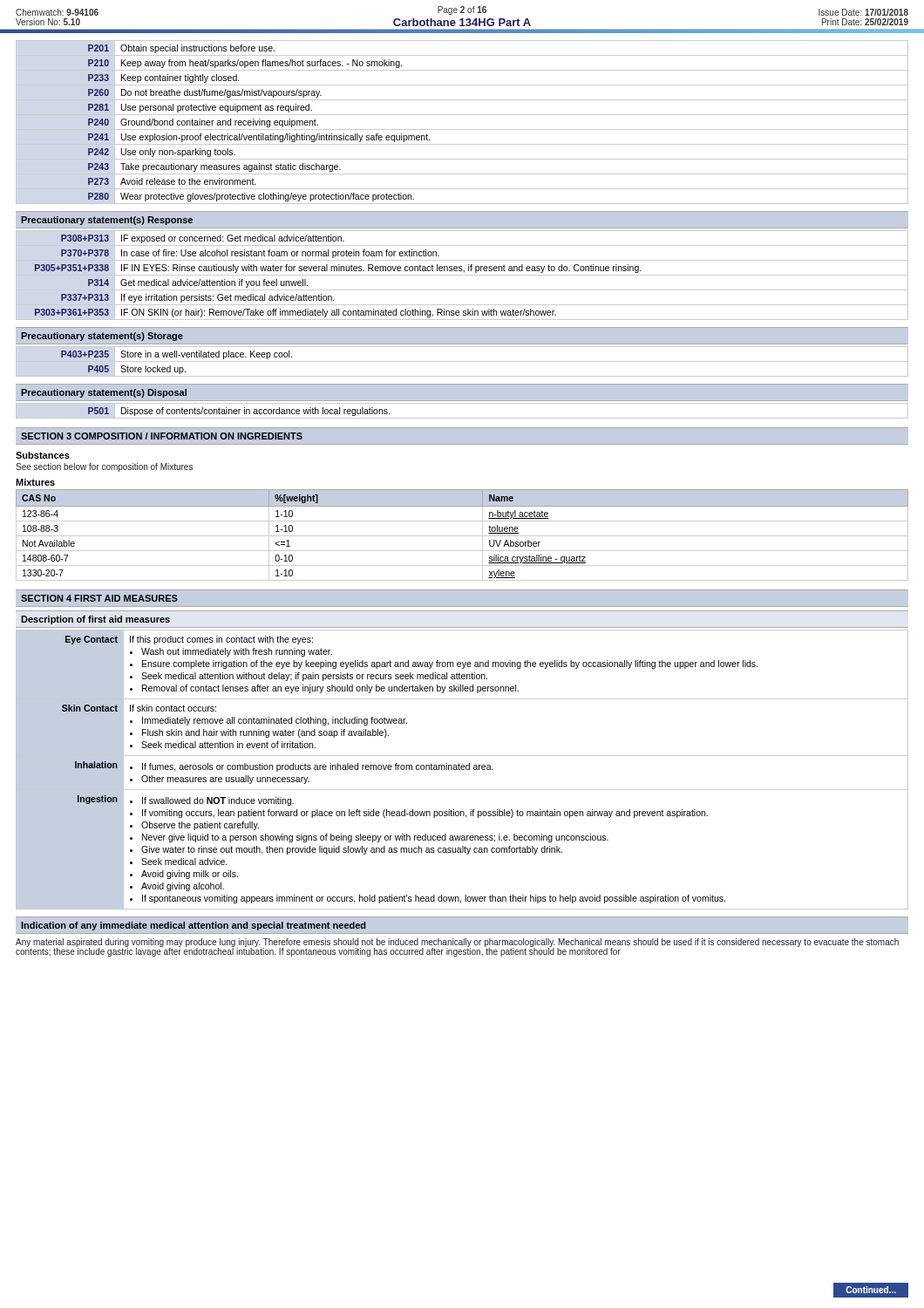Point to the text starting "Precautionary statement(s) Storage"
The image size is (924, 1308).
pos(102,336)
